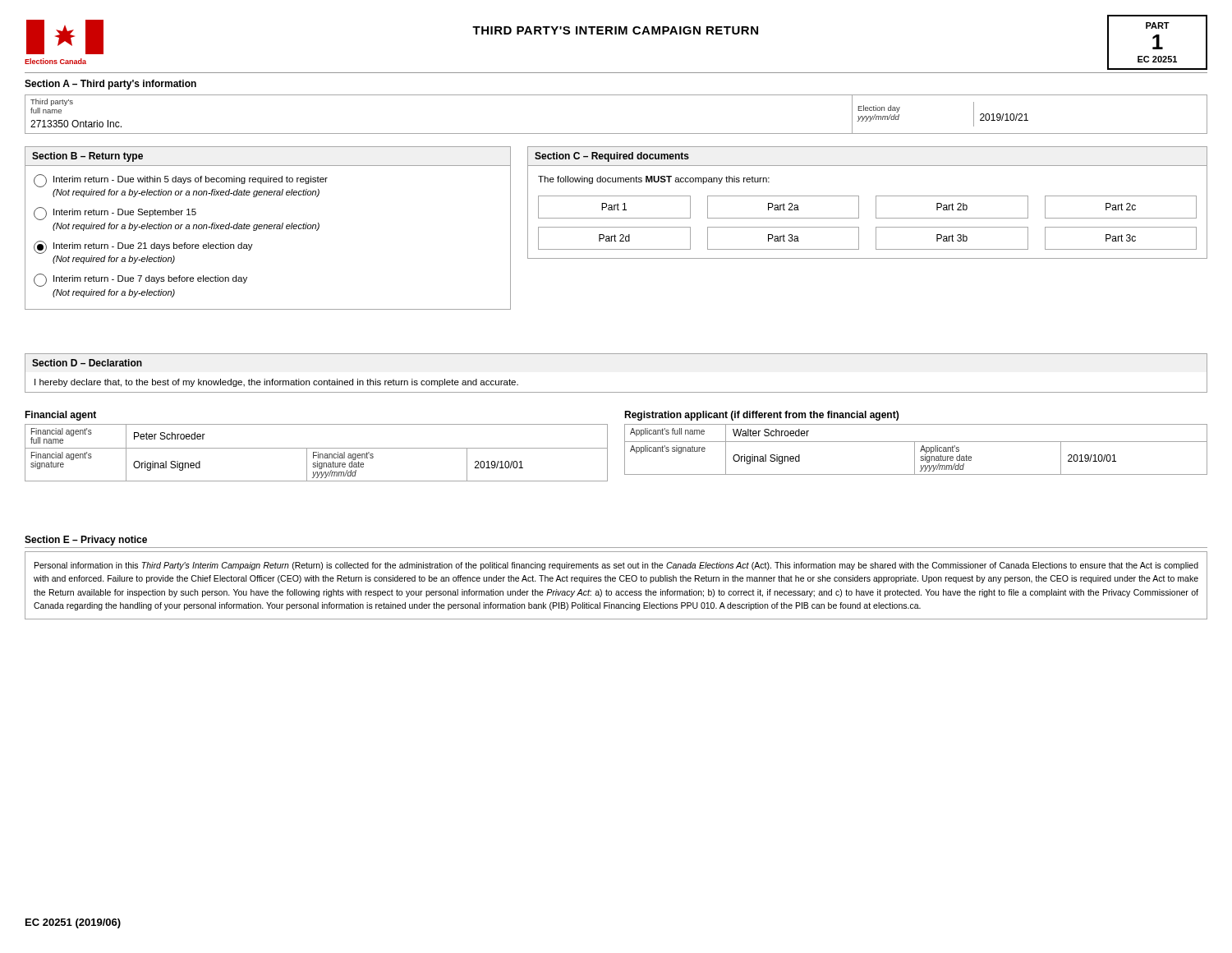Select the list item with the text "Interim return - Due within 5 days"
This screenshot has width=1232, height=953.
181,186
